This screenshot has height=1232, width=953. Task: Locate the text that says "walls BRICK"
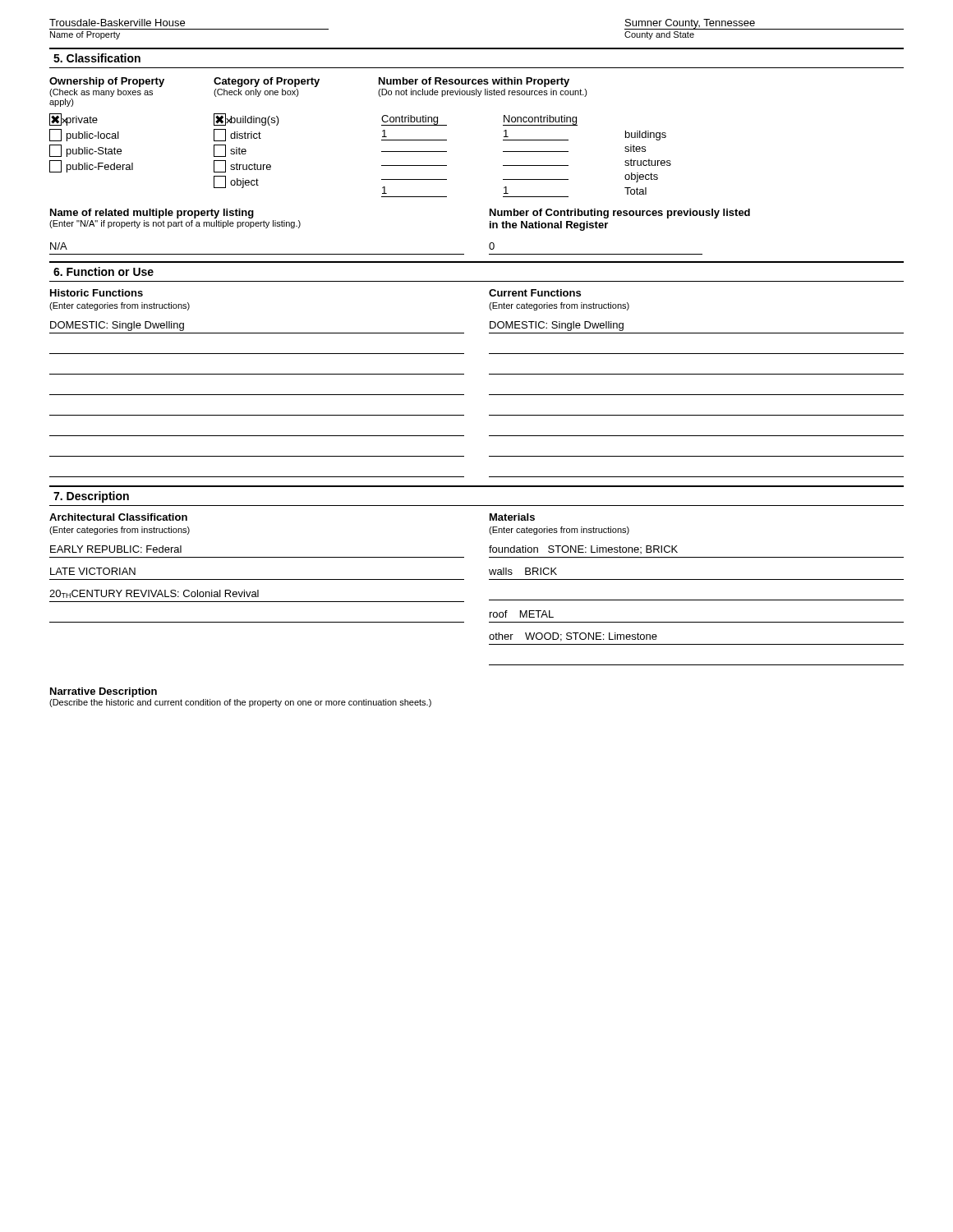click(x=523, y=571)
